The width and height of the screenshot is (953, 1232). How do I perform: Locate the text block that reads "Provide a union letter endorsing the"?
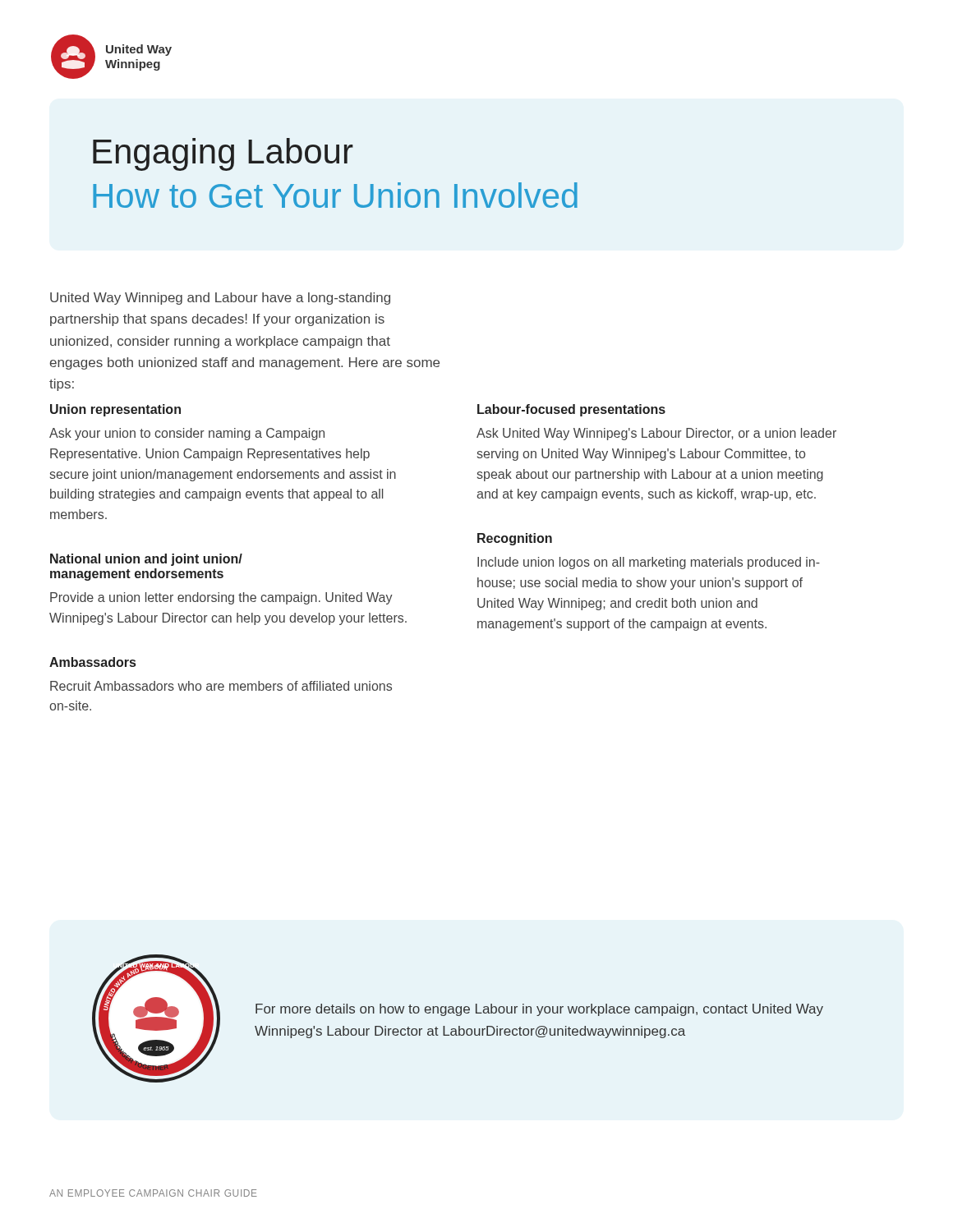point(230,608)
